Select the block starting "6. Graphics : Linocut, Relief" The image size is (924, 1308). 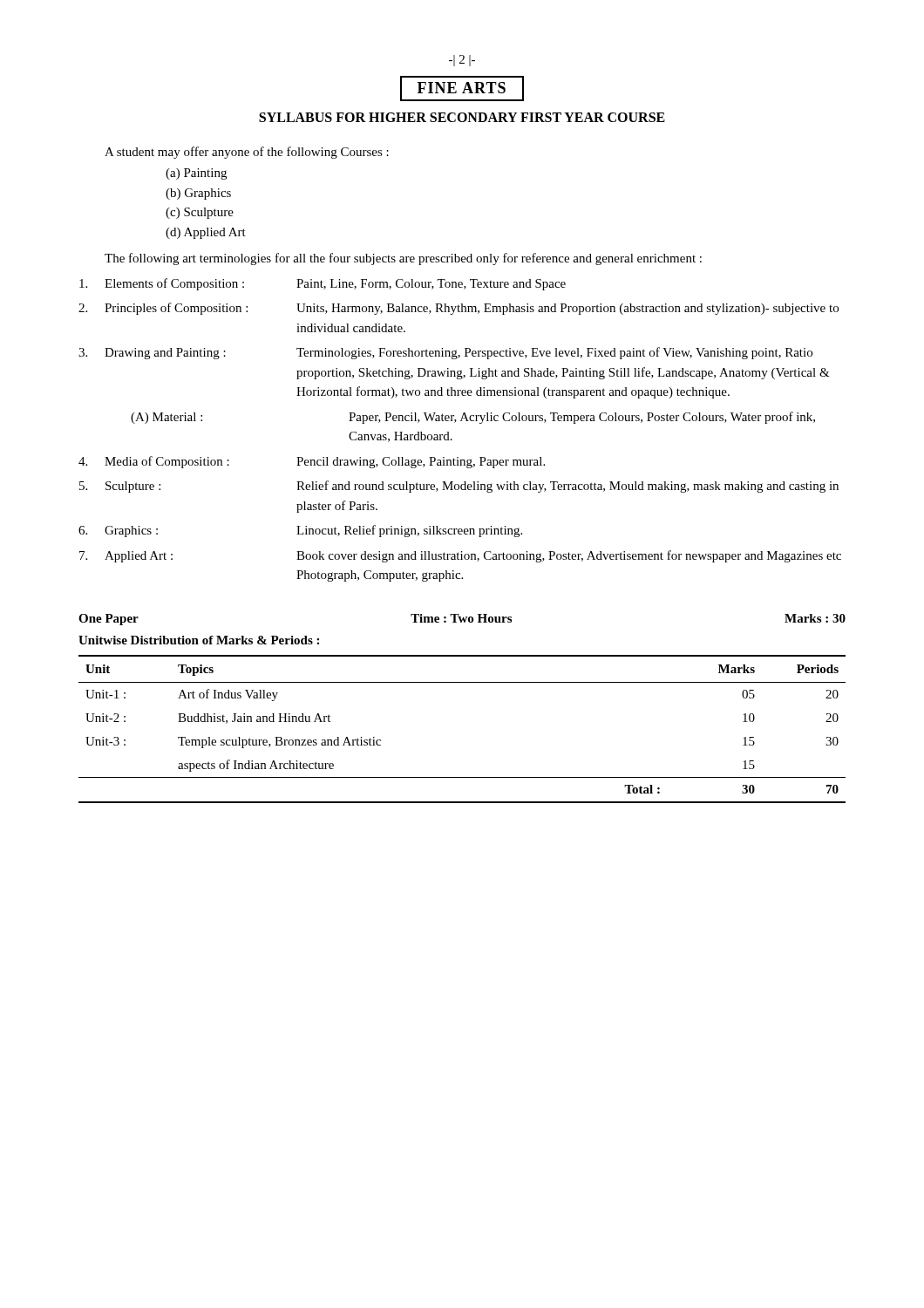(462, 530)
